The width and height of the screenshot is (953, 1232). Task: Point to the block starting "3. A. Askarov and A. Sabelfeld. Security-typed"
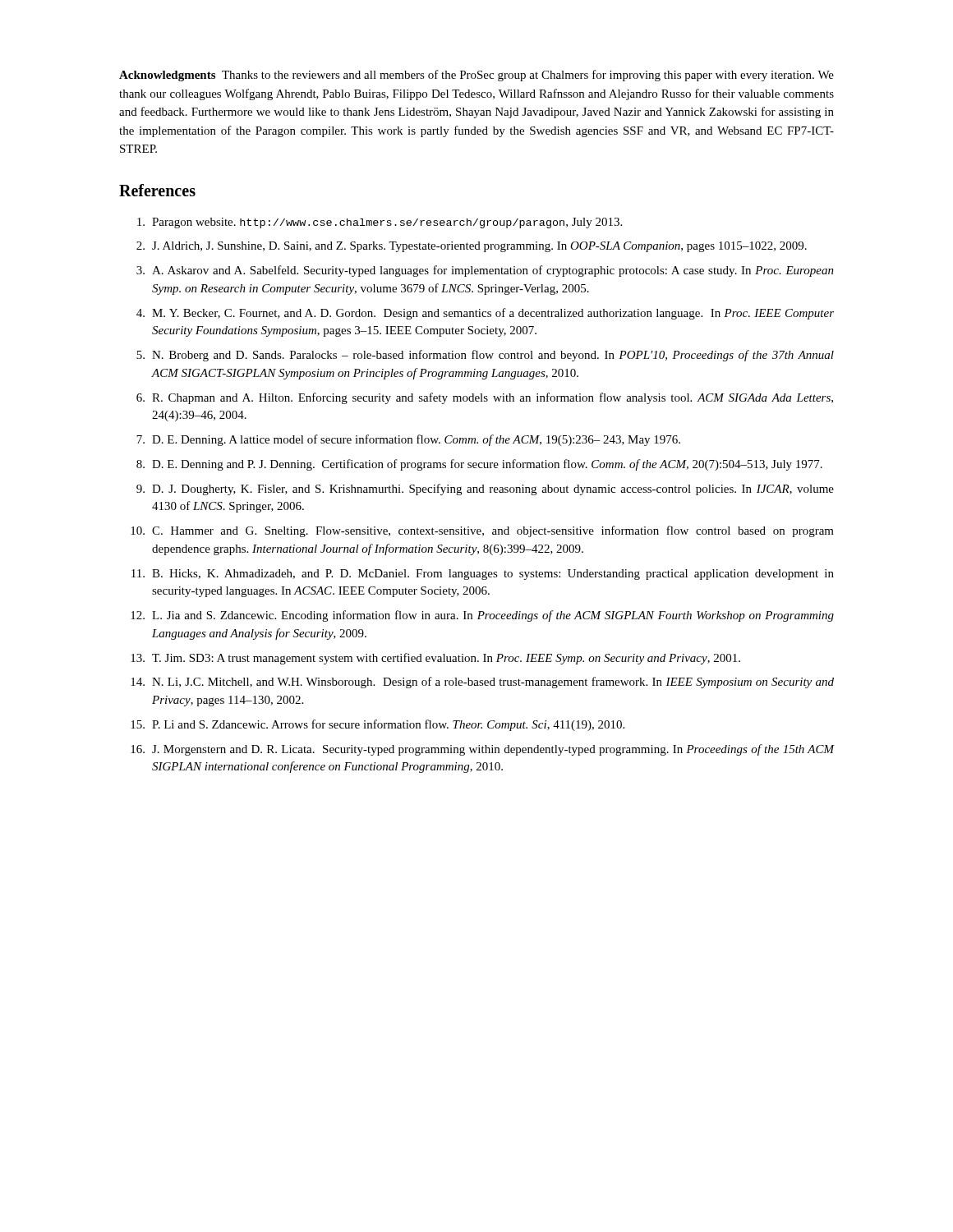coord(476,280)
